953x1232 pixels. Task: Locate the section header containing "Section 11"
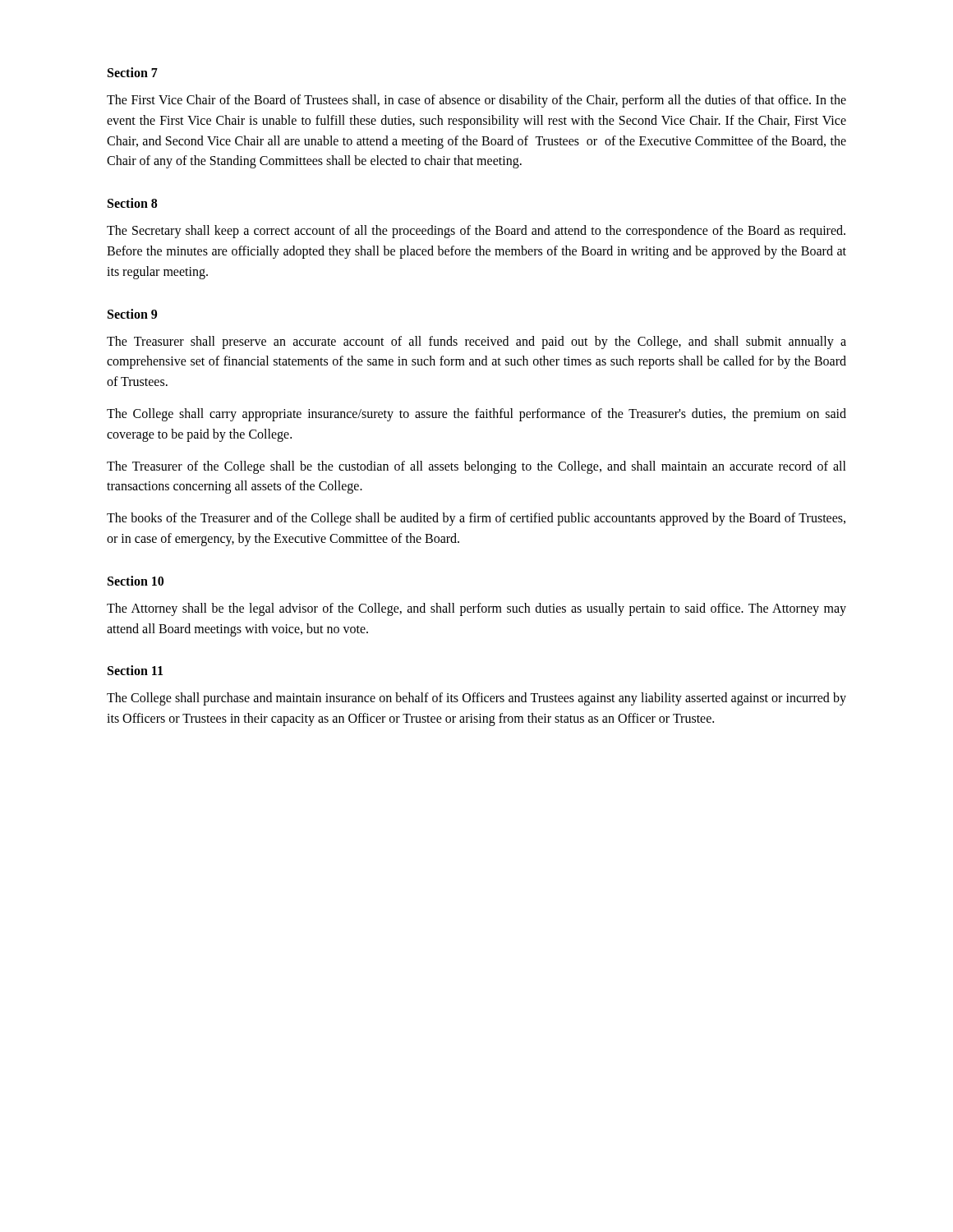[135, 671]
